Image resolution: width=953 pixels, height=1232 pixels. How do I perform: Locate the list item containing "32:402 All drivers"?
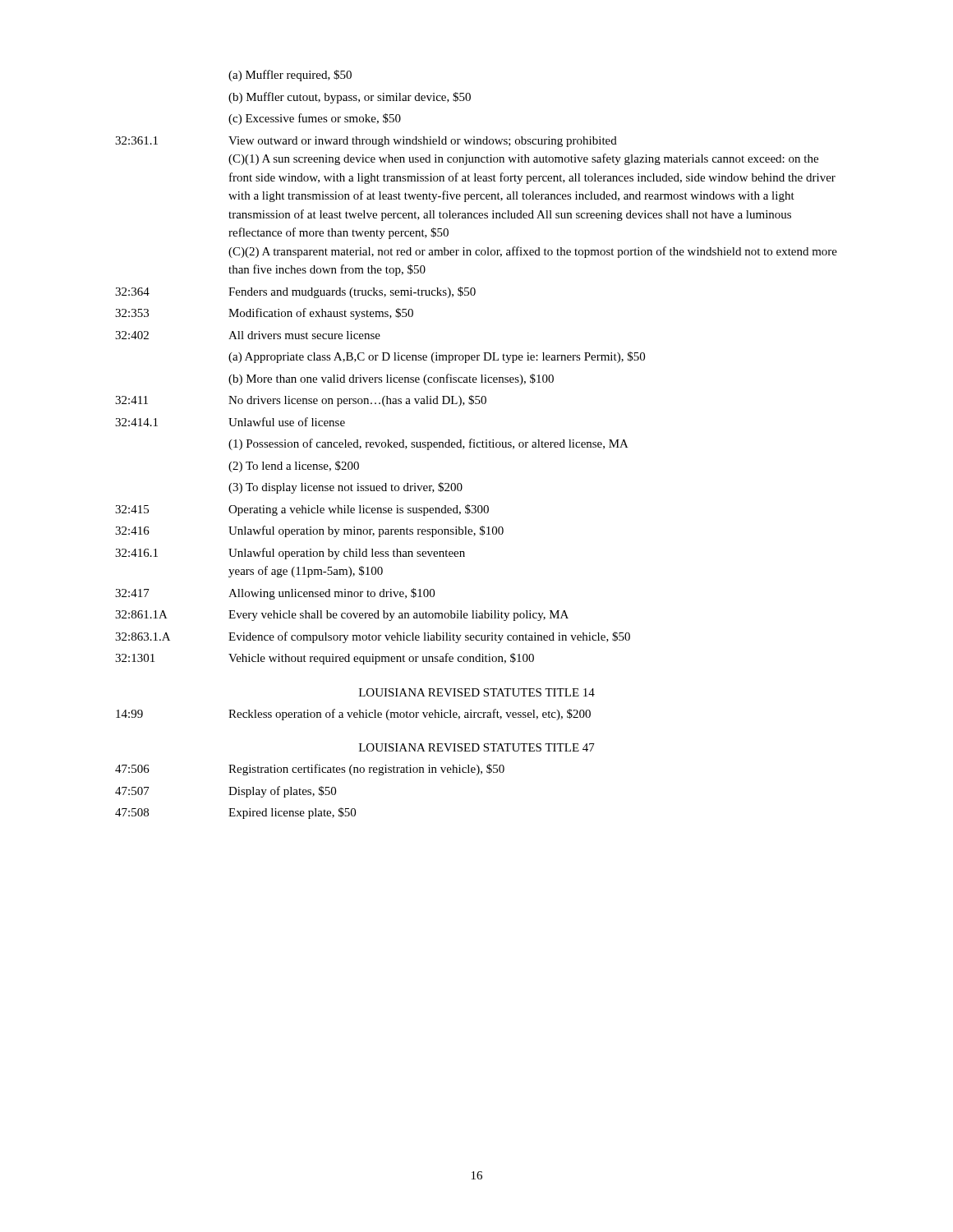248,335
